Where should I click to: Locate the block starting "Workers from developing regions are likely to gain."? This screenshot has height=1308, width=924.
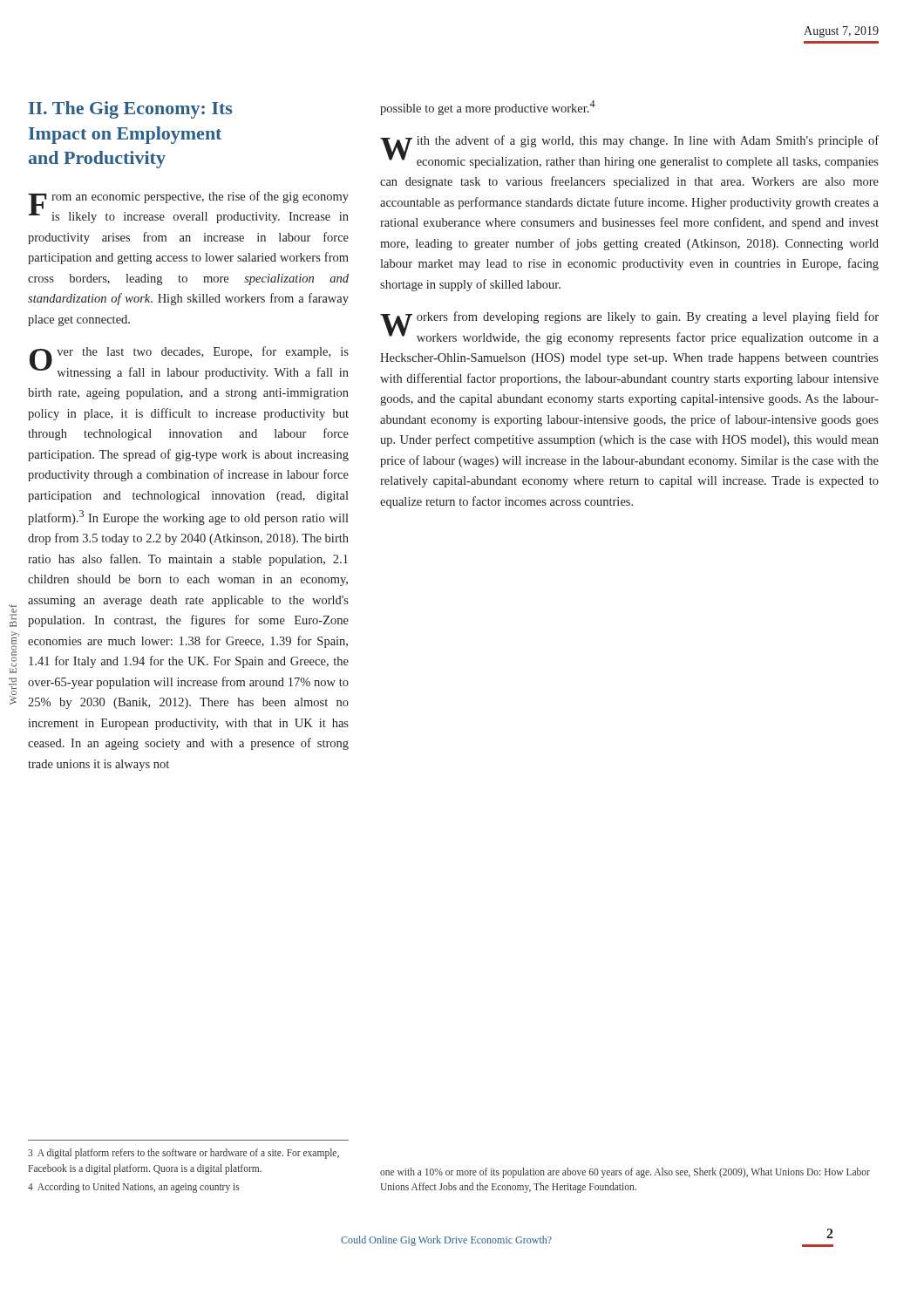pyautogui.click(x=629, y=408)
